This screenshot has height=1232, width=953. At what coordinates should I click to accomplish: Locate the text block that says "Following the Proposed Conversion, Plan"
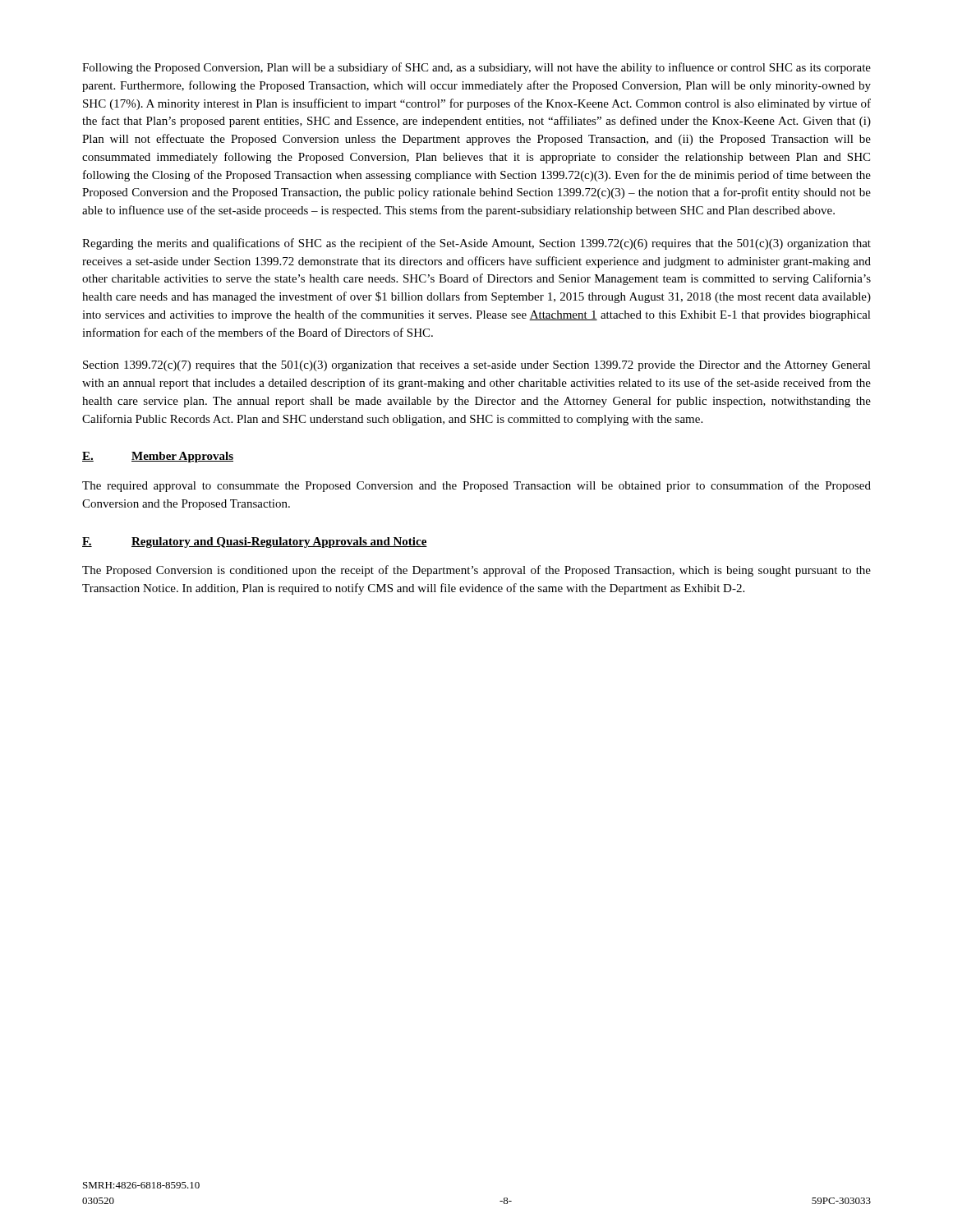[x=476, y=139]
